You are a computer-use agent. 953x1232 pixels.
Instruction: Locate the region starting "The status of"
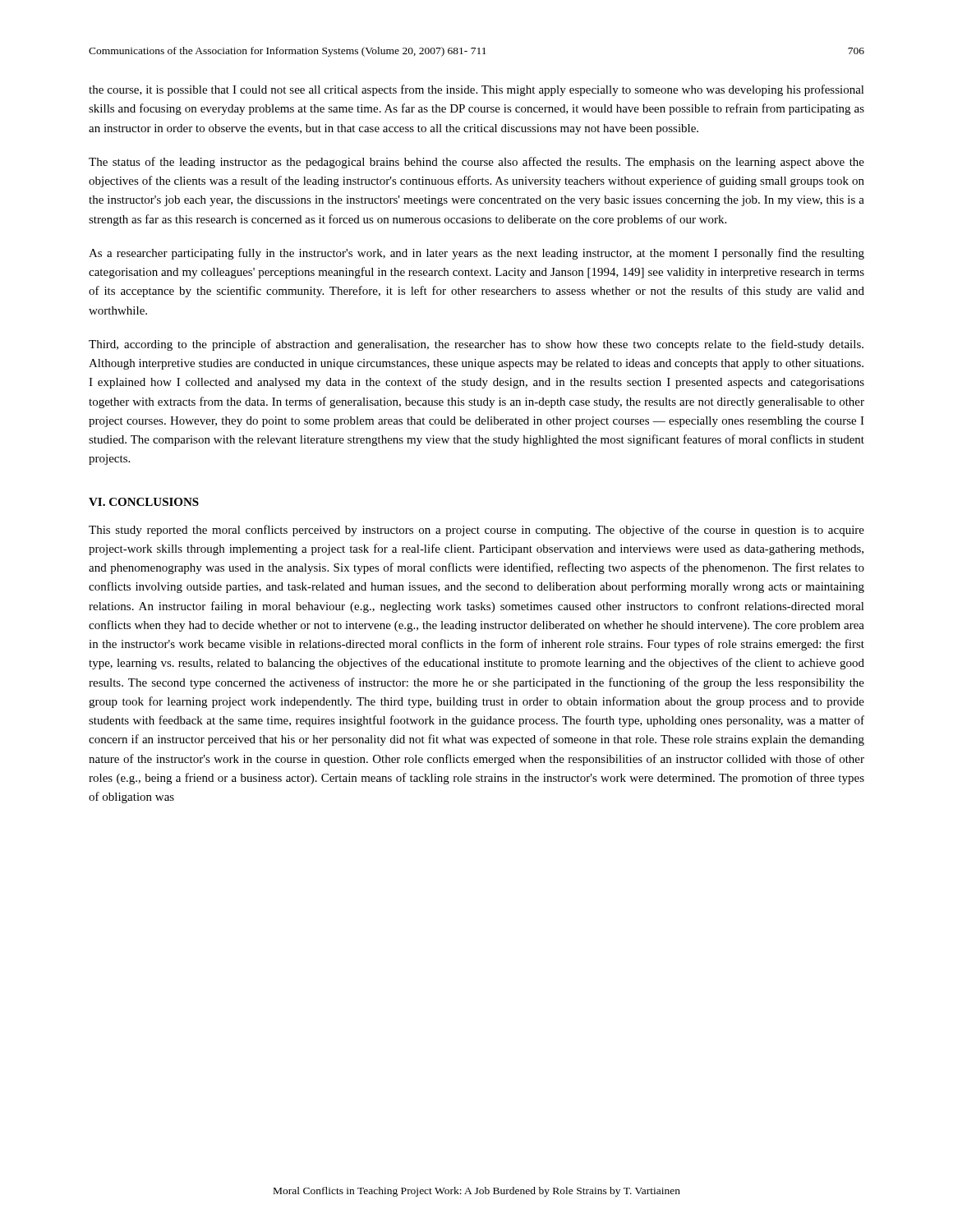[476, 190]
